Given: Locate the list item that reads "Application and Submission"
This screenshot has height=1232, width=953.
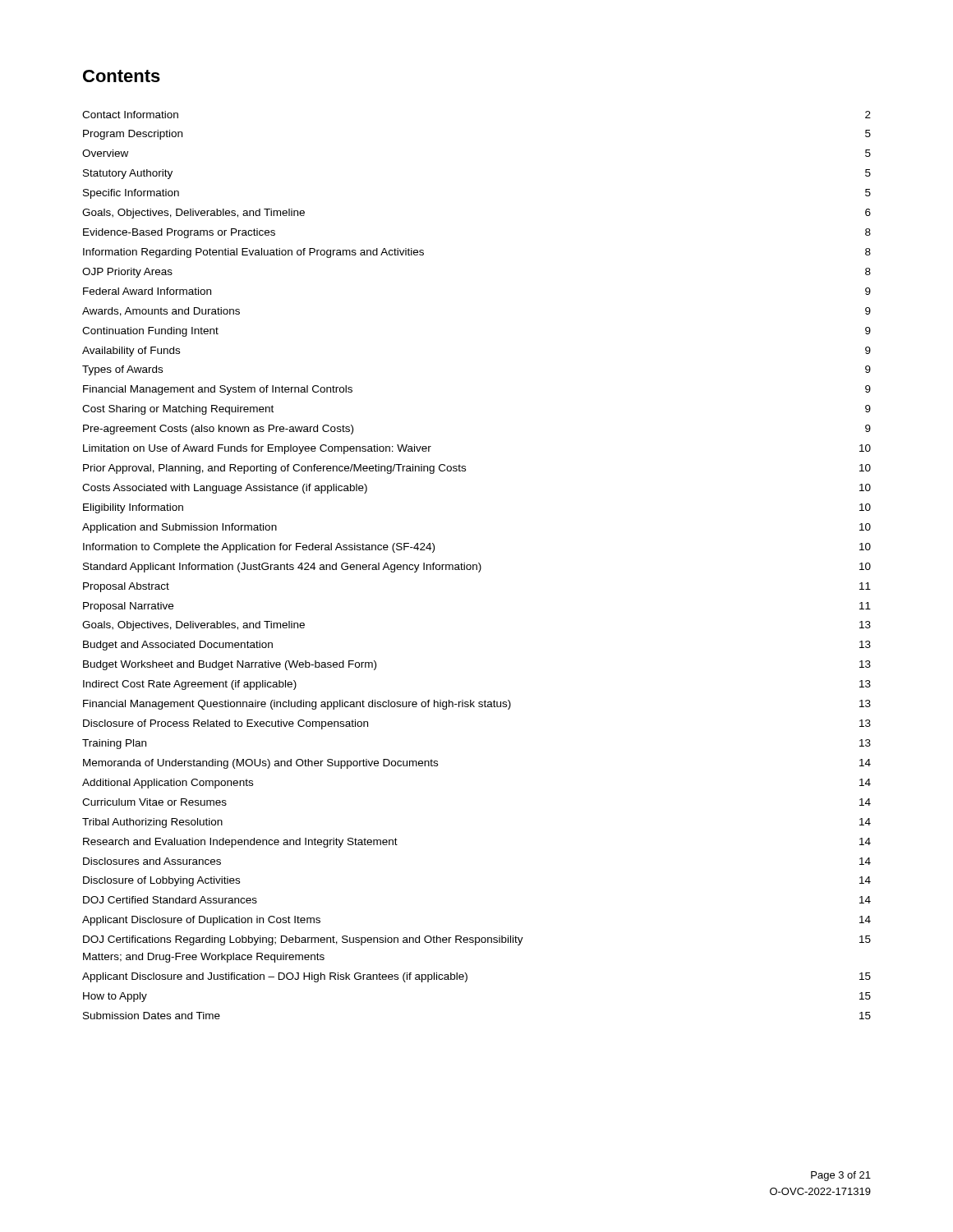Looking at the screenshot, I should pyautogui.click(x=179, y=529).
